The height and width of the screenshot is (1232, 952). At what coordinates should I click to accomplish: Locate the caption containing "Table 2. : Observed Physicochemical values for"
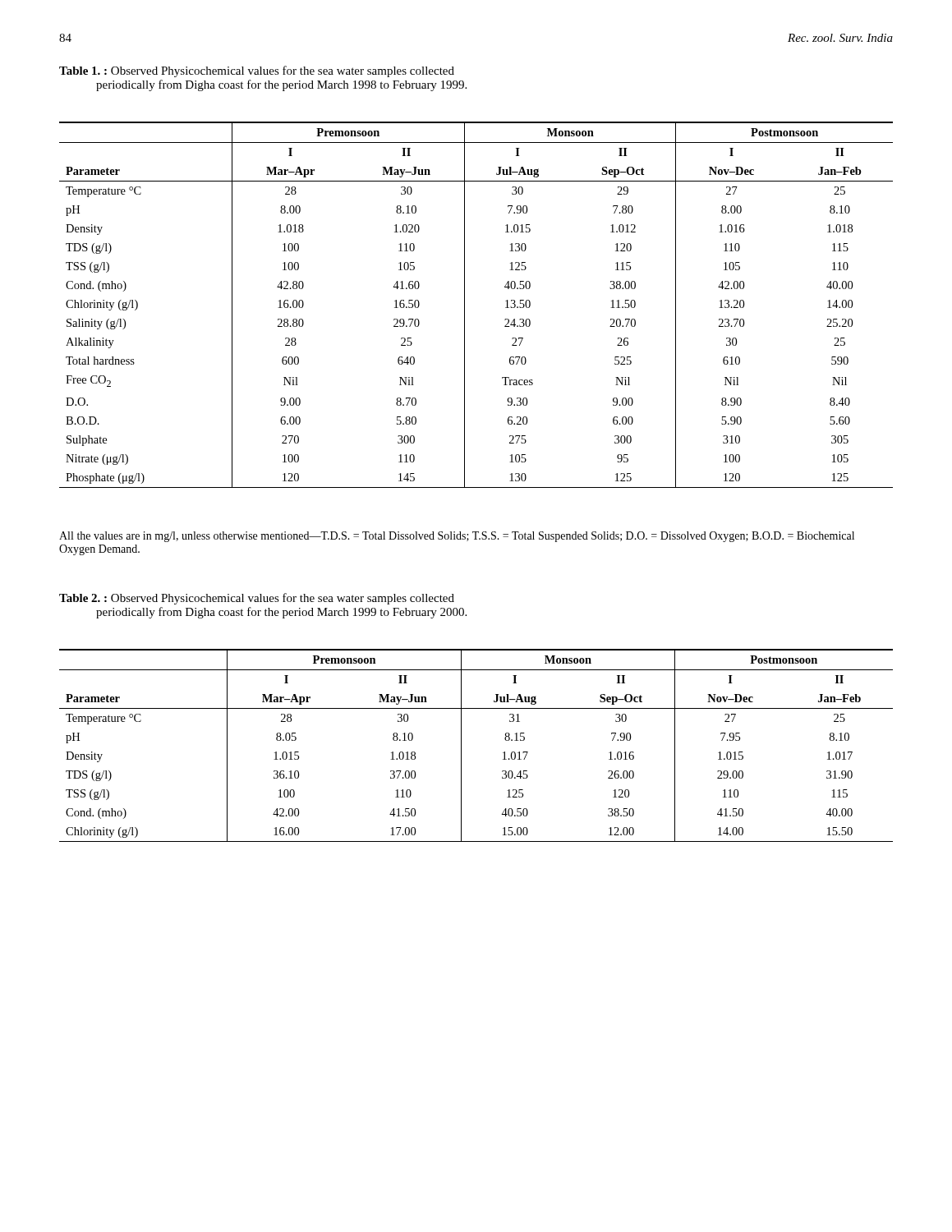coord(263,605)
